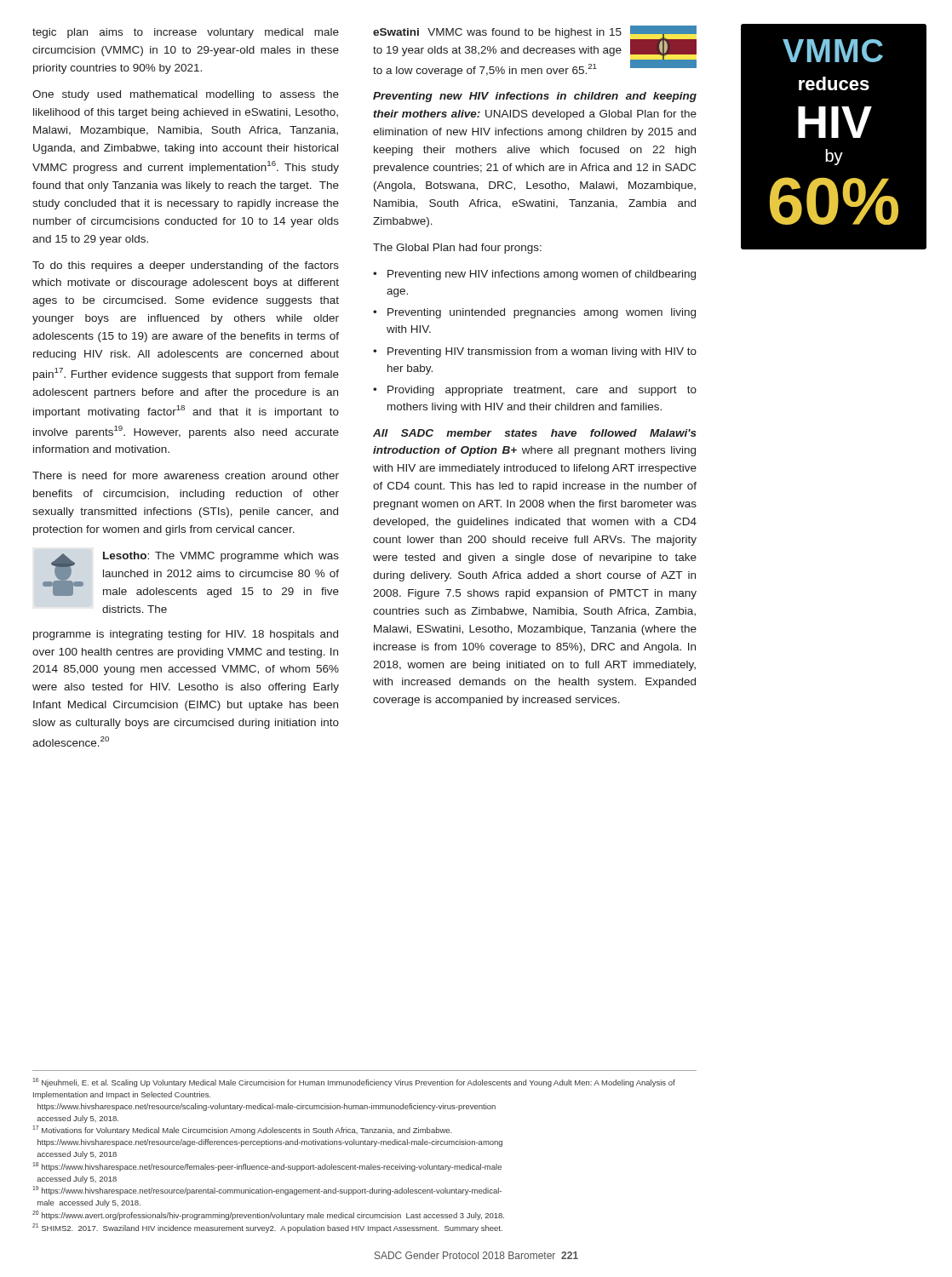Point to the passage starting "19 https://www.hivsharespace.net/resource/parental-communication-engagement-and-support-during-adolescent-voluntary-medical- male accessed July 5, 2018."
The width and height of the screenshot is (952, 1277).
tap(267, 1196)
